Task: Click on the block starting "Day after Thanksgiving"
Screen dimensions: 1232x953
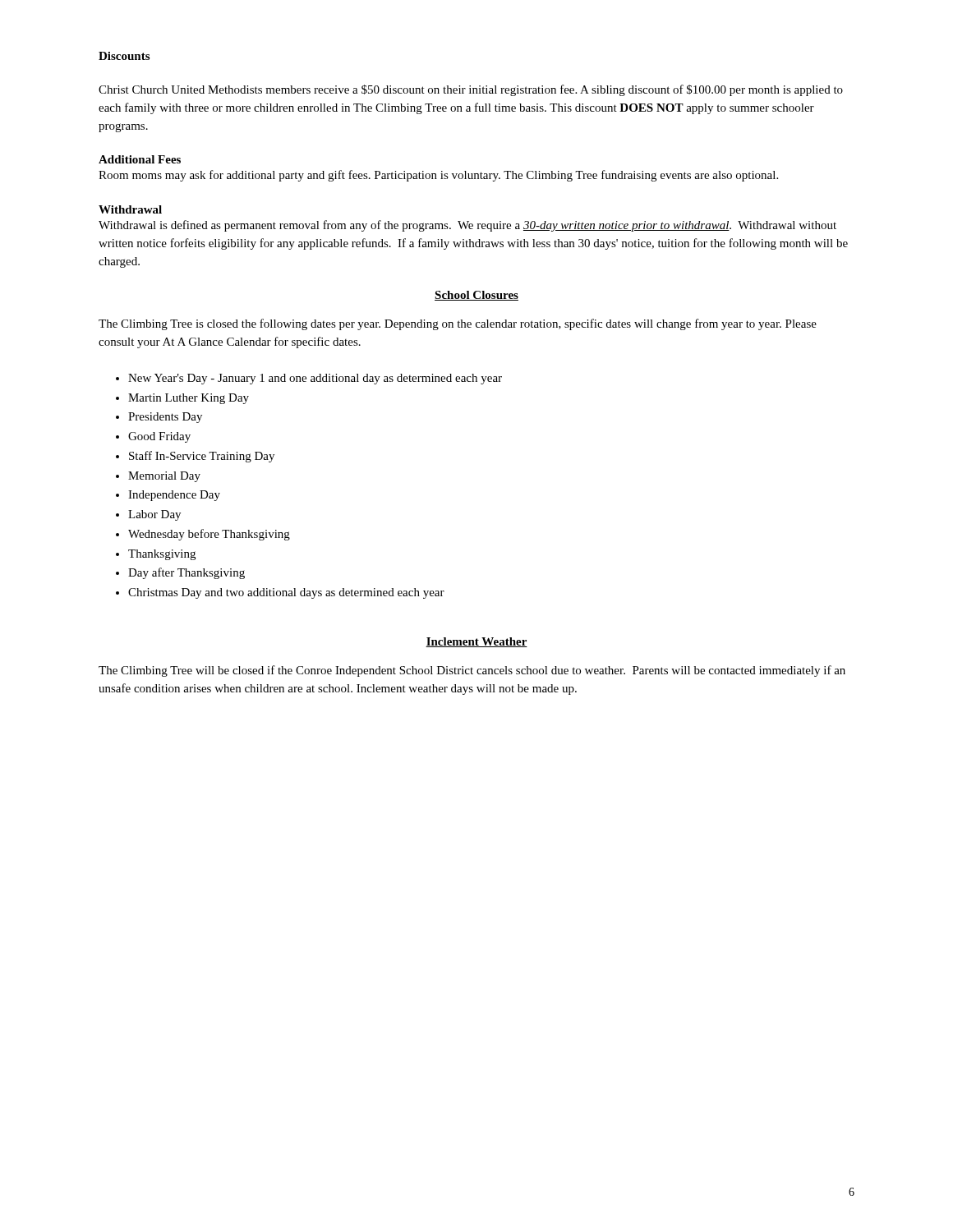Action: [x=180, y=573]
